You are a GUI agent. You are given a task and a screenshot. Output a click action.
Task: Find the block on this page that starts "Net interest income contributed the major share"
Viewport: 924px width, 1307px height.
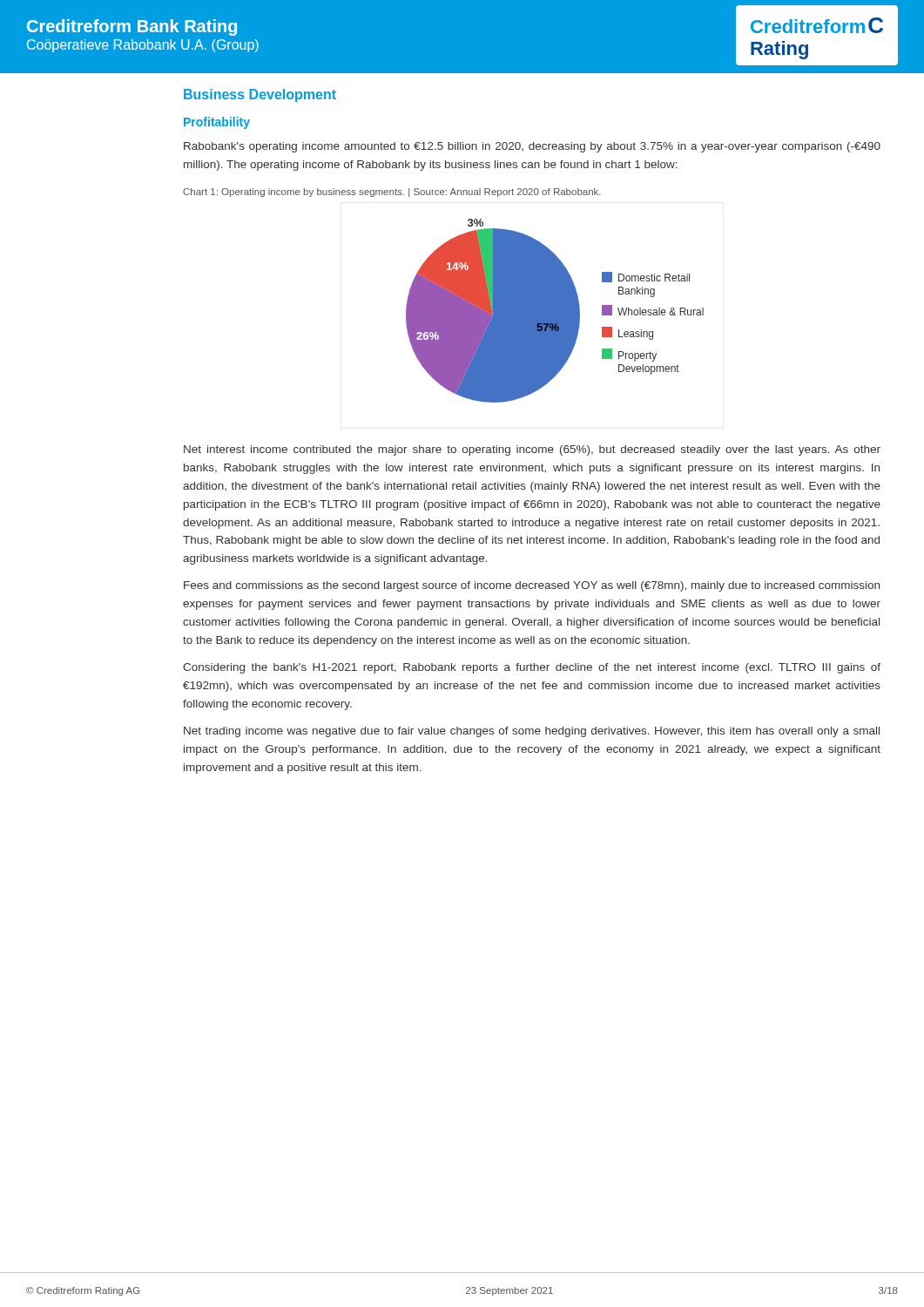pos(532,504)
